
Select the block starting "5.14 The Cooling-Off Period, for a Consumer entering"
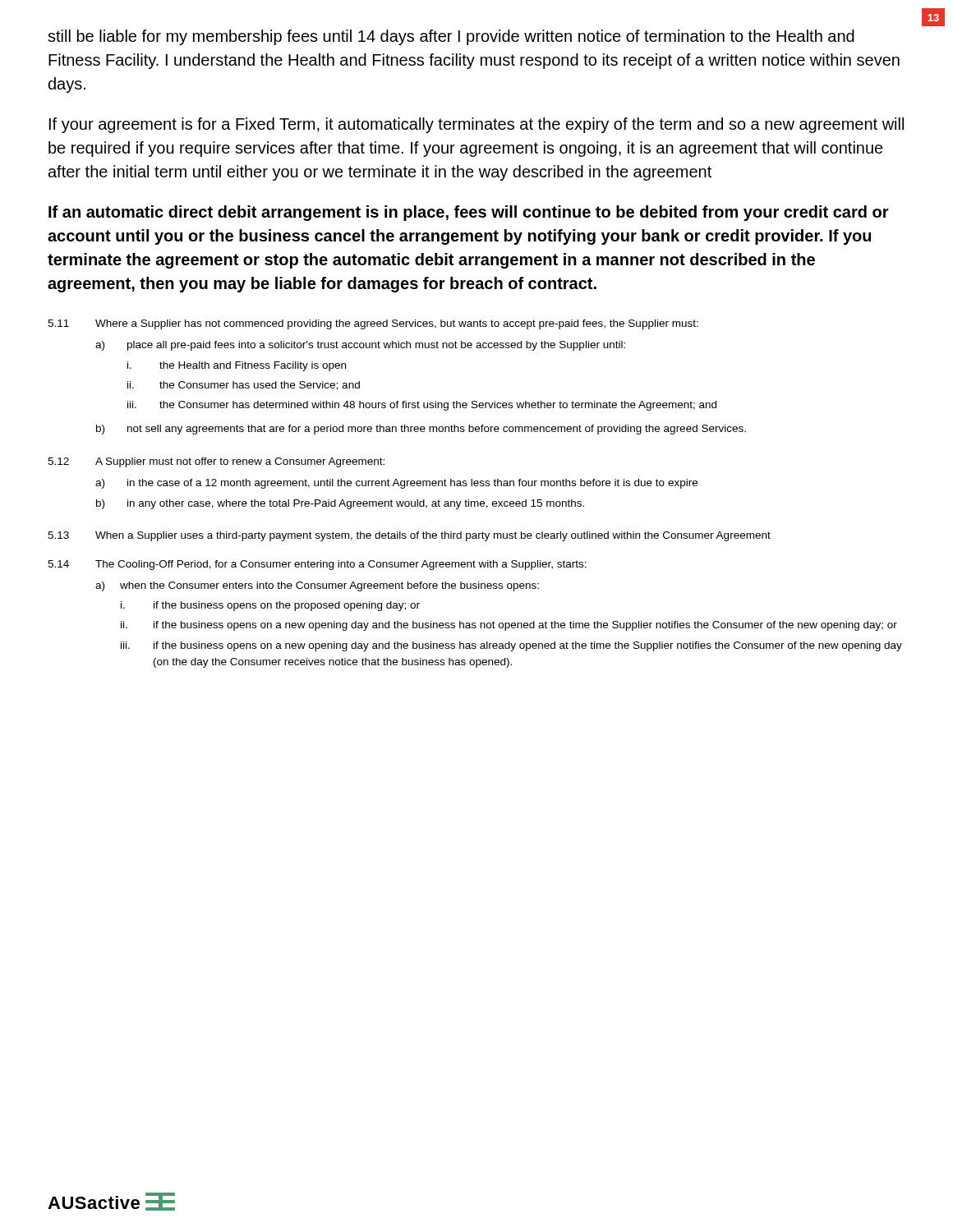pyautogui.click(x=476, y=617)
